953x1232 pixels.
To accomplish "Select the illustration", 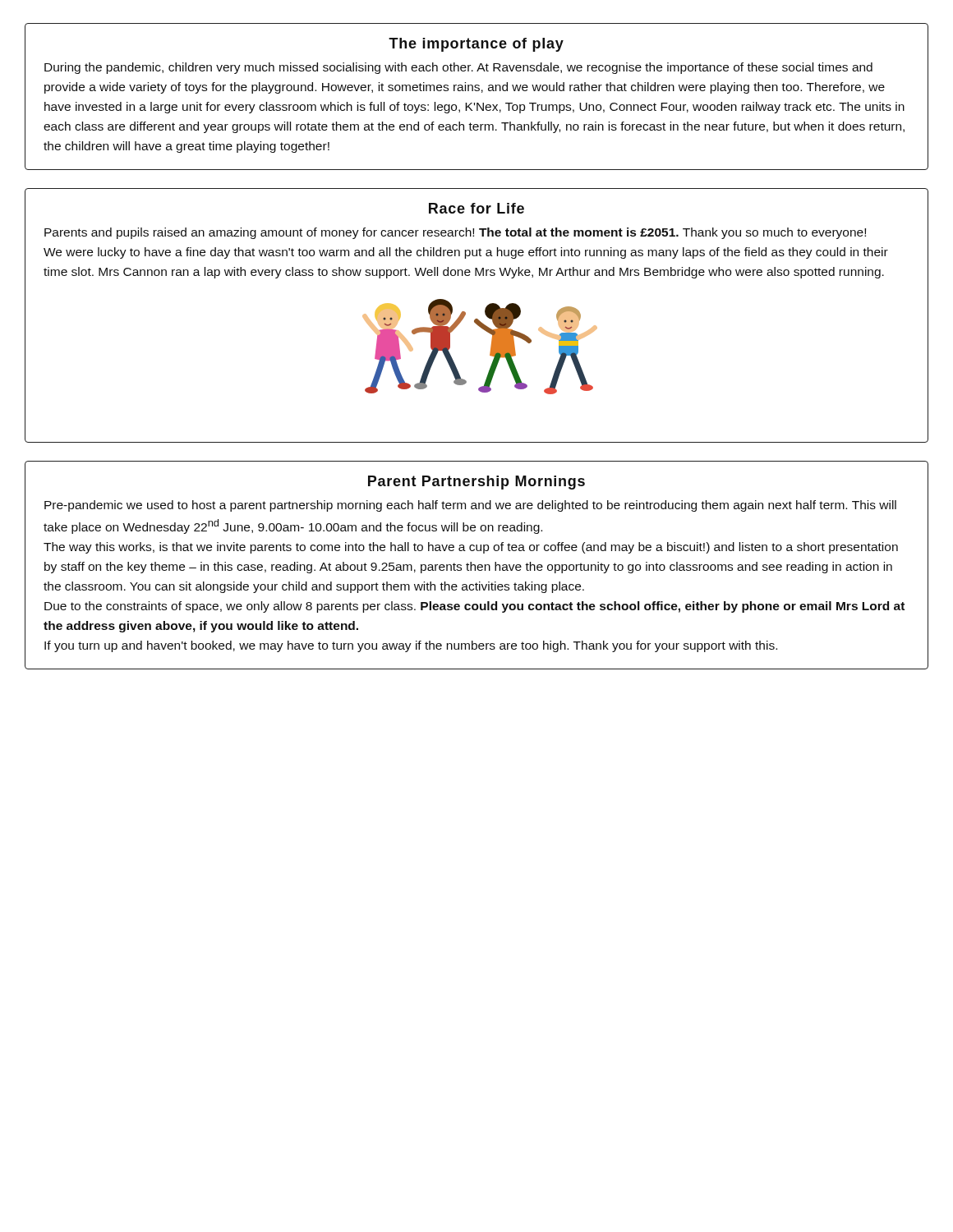I will (x=476, y=359).
